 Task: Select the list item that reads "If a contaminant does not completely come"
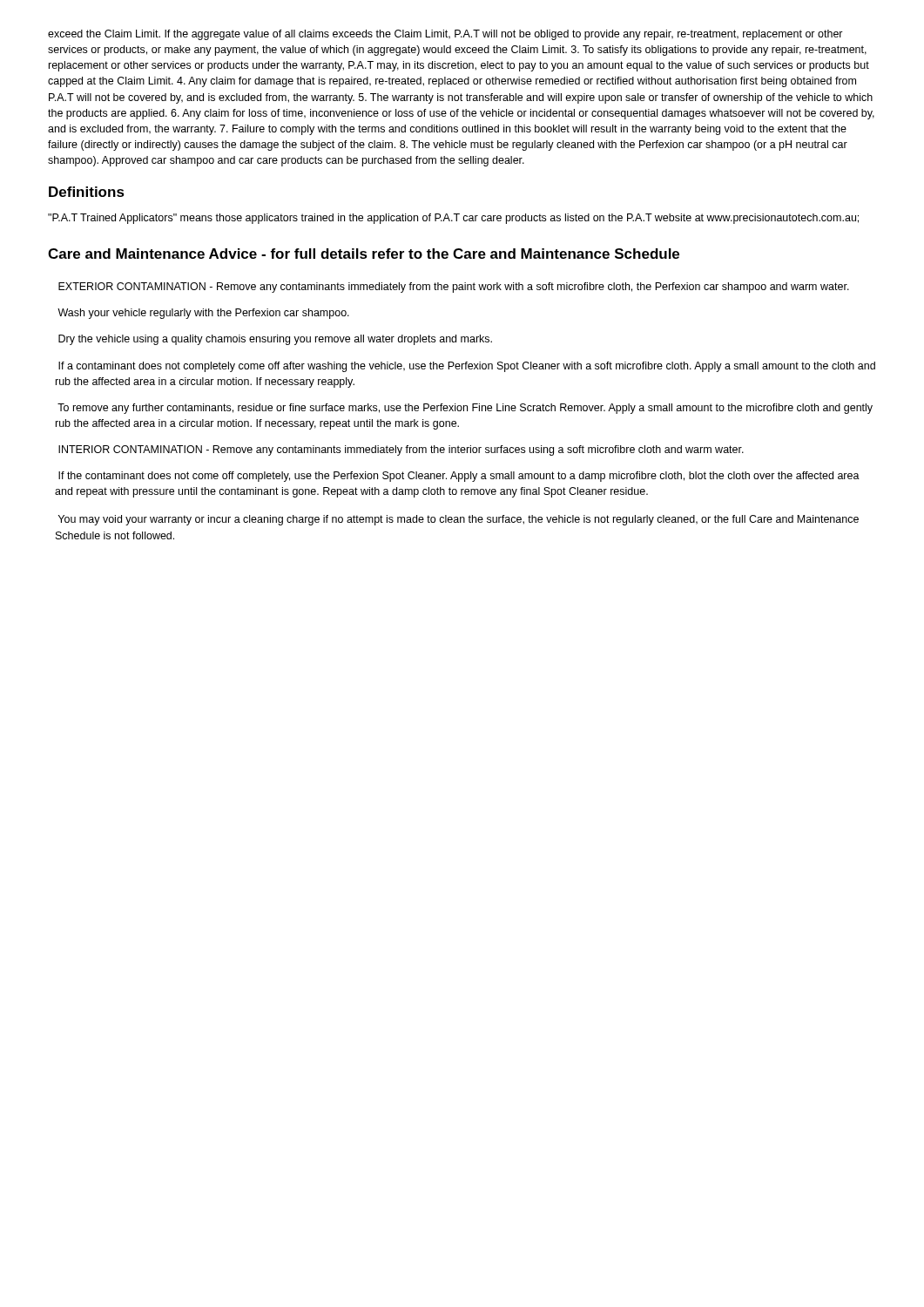(x=465, y=373)
